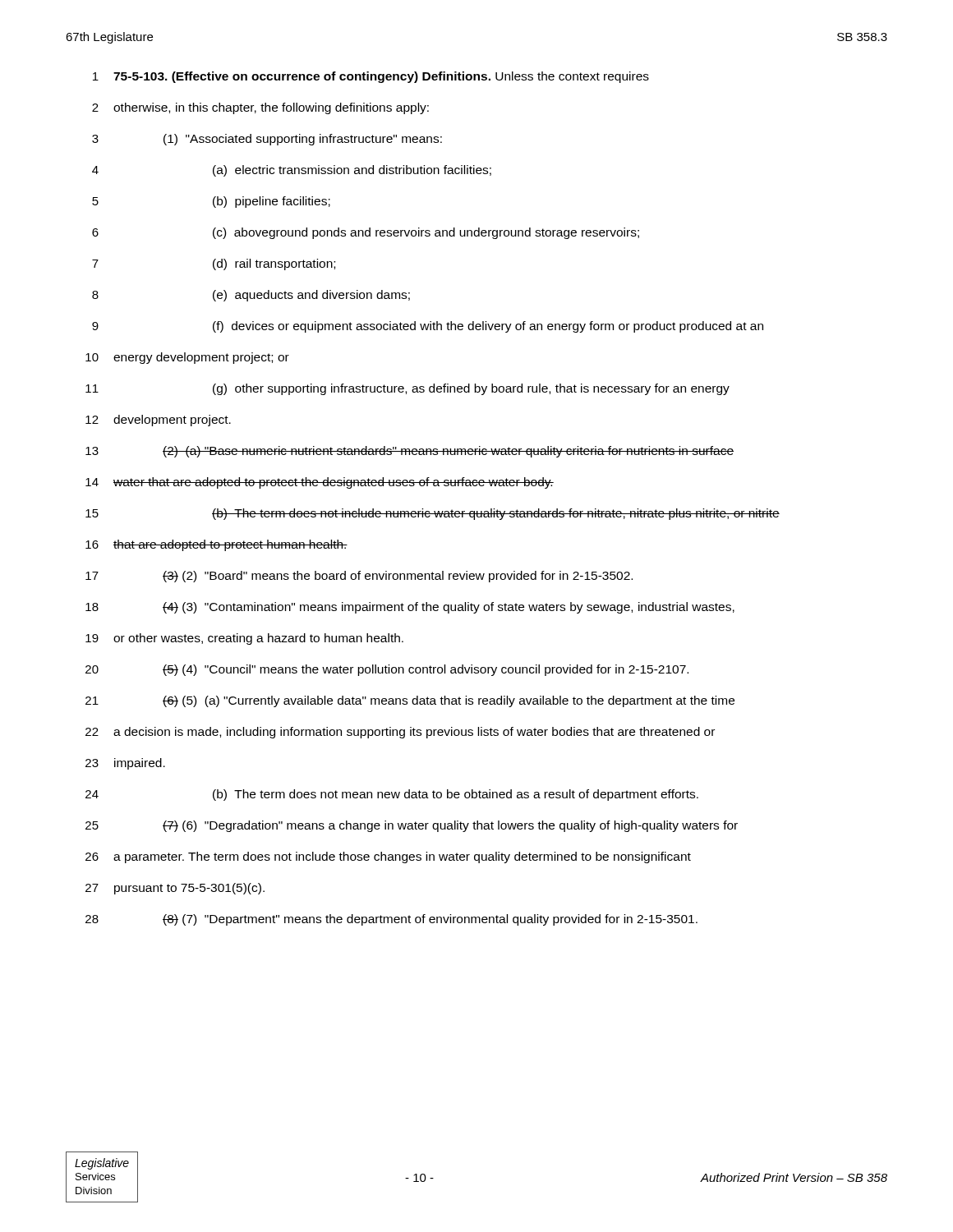
Task: Click where it says "27 pursuant to 75-5-301(5)(c)."
Action: point(175,889)
